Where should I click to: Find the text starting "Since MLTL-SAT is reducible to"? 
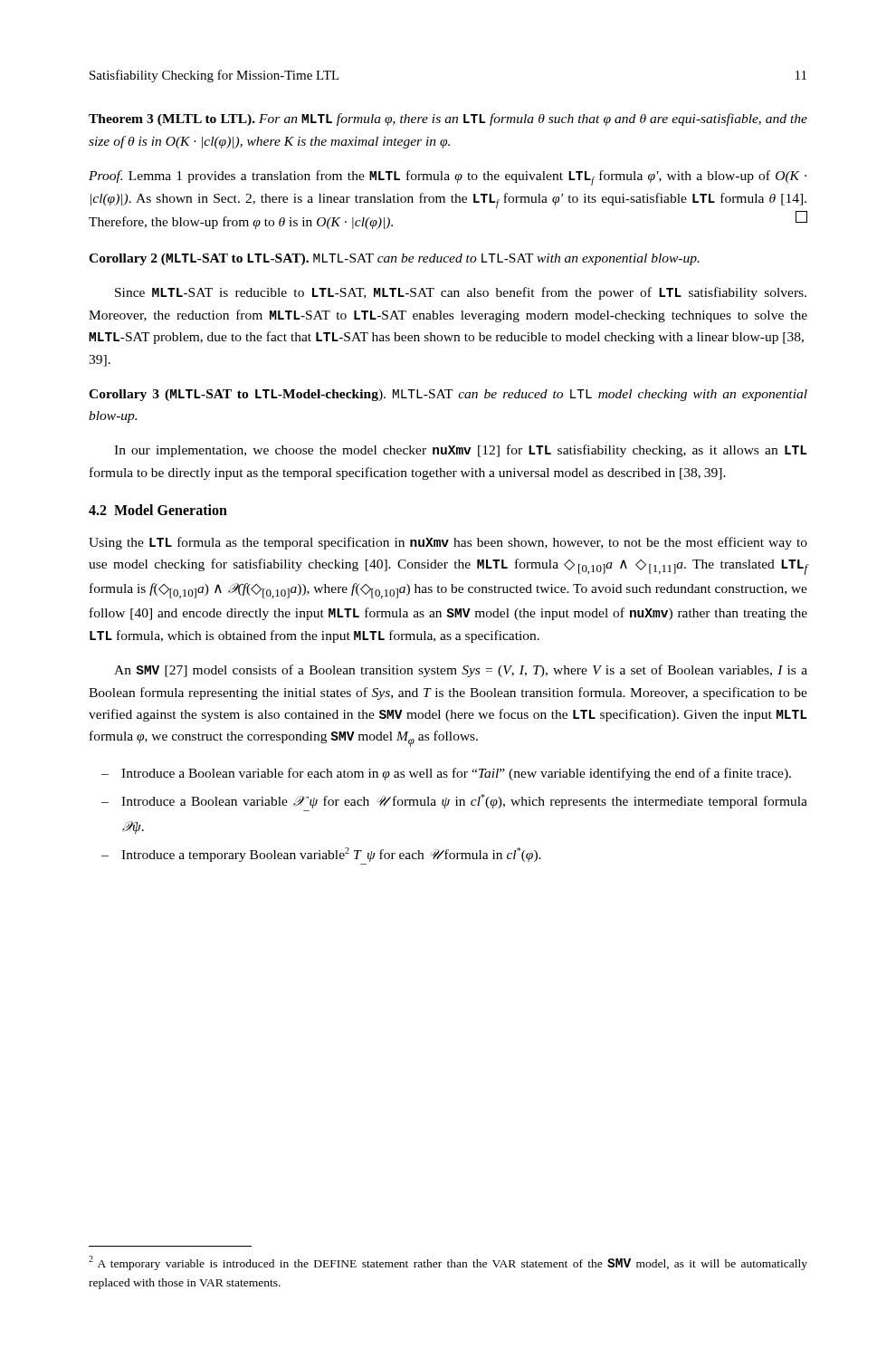click(448, 326)
